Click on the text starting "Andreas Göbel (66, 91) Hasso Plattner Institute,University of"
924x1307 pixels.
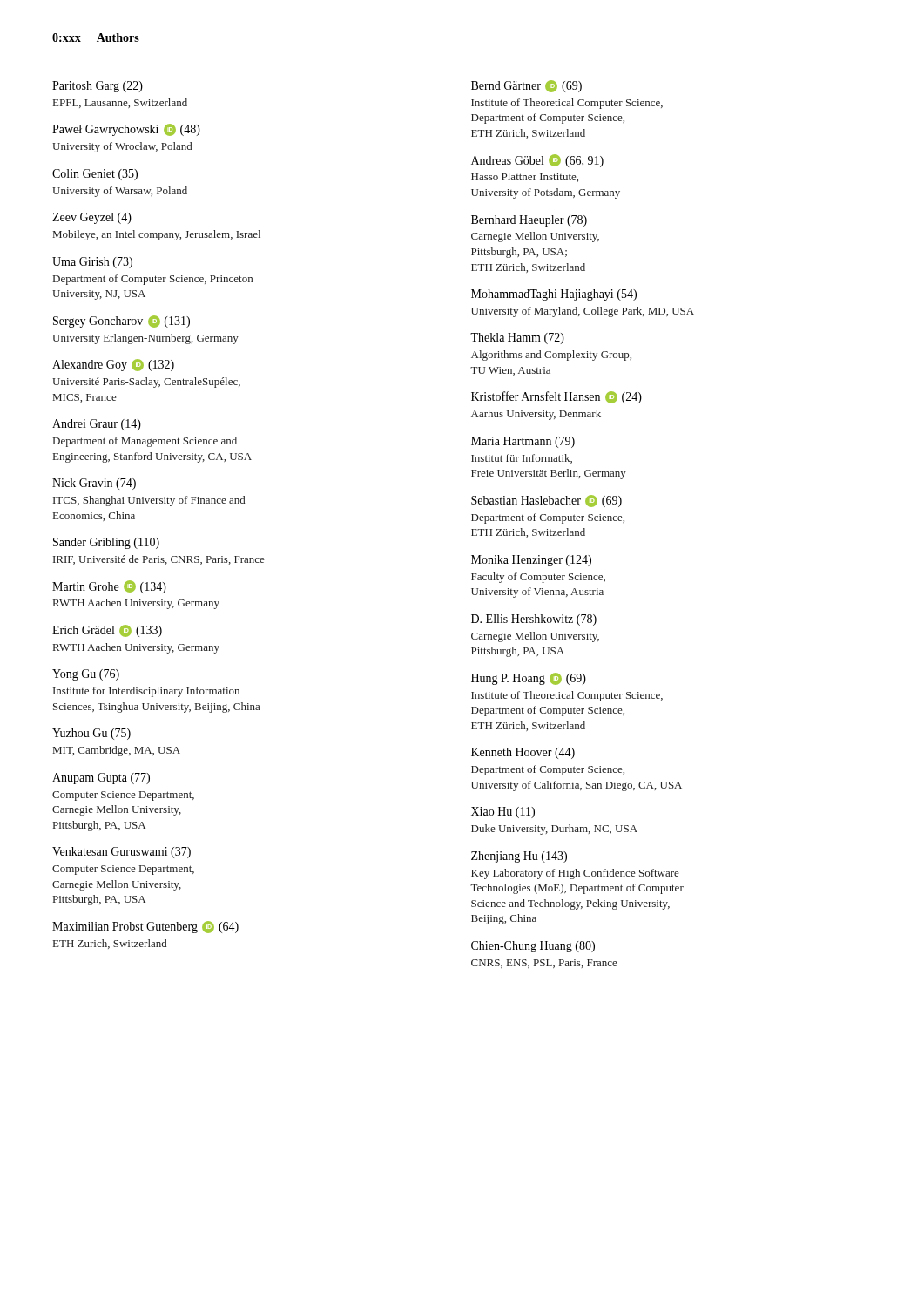pyautogui.click(x=537, y=161)
